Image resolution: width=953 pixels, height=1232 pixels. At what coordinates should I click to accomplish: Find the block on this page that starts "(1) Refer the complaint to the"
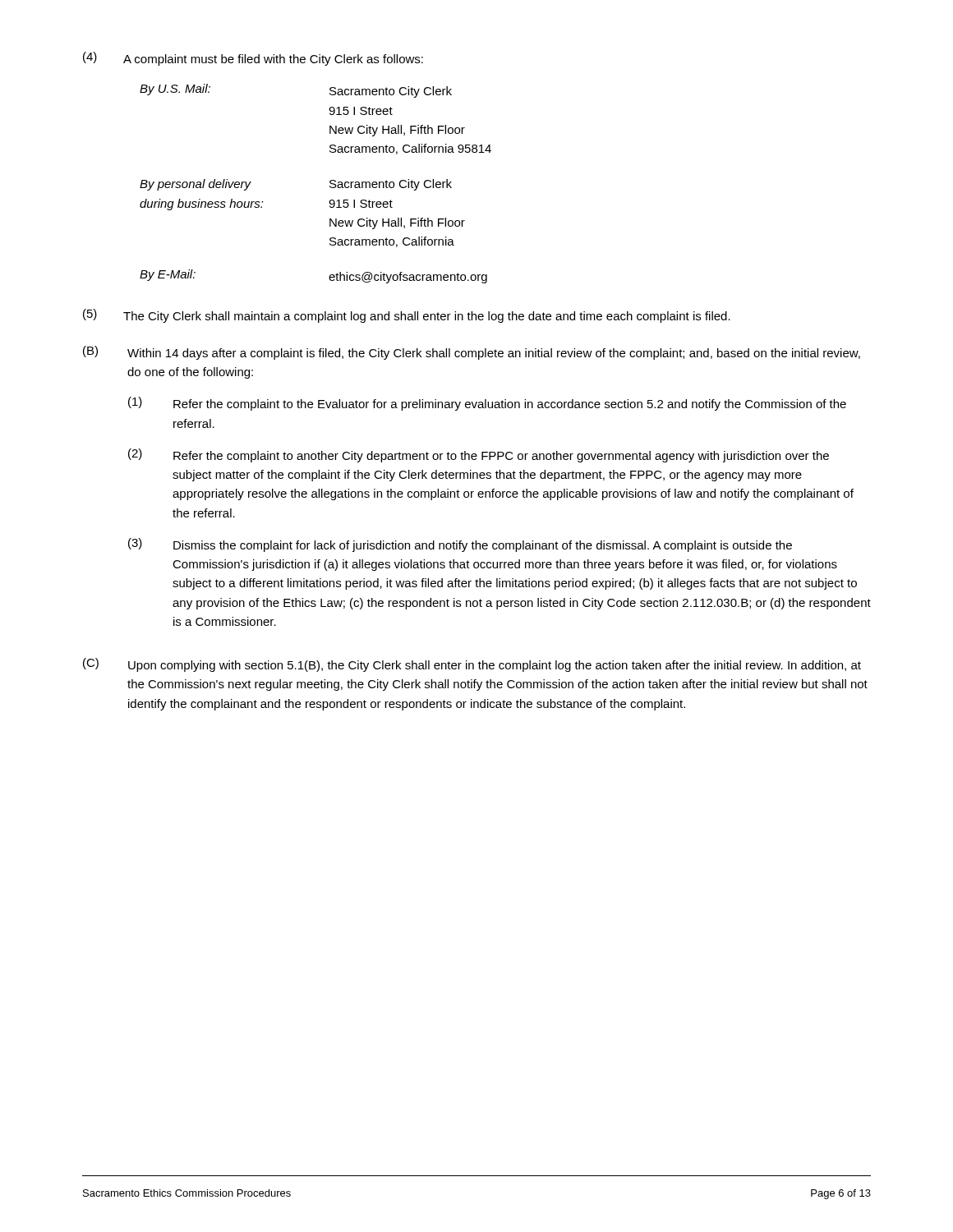[499, 414]
